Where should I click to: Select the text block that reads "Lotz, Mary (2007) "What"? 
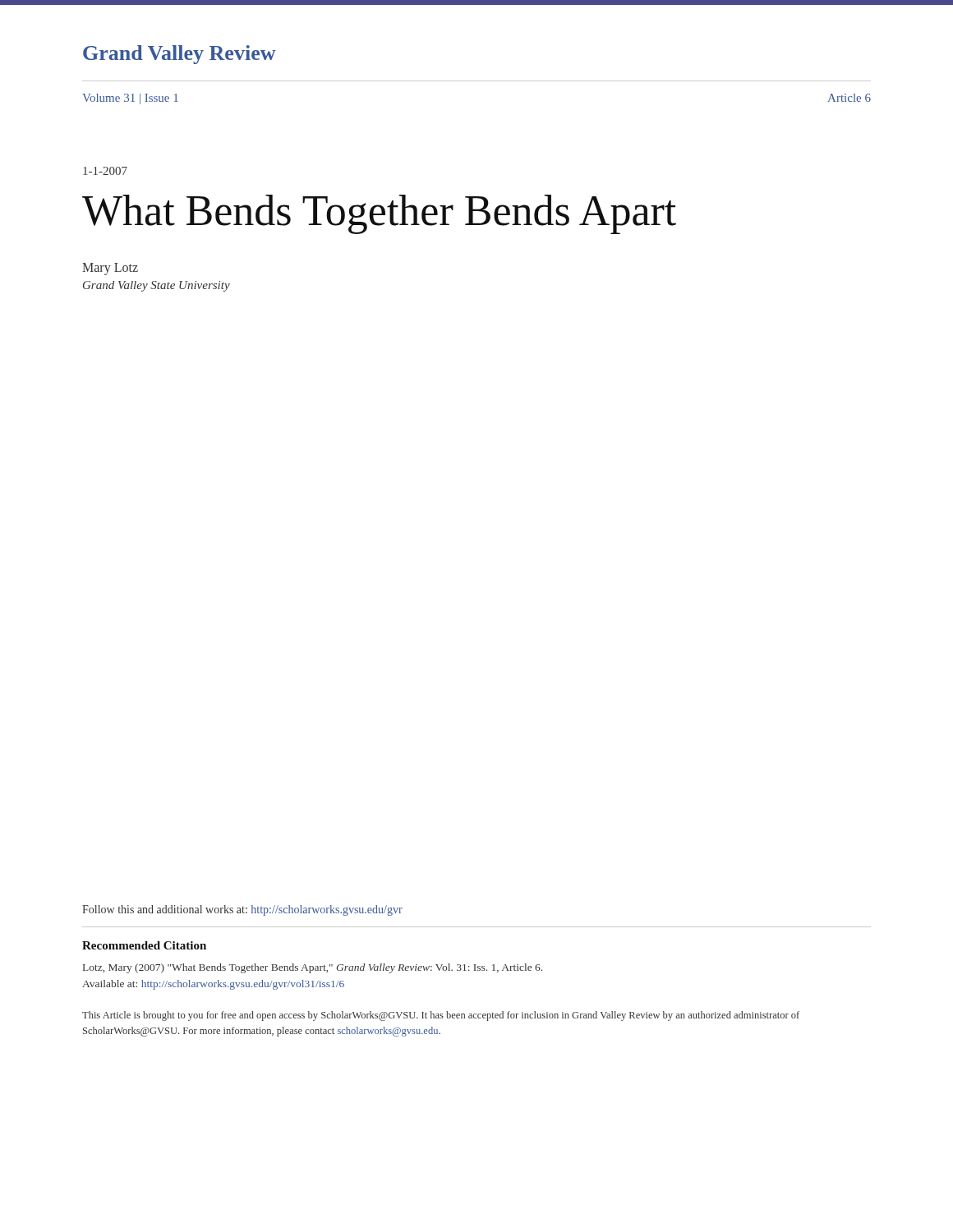(x=313, y=975)
